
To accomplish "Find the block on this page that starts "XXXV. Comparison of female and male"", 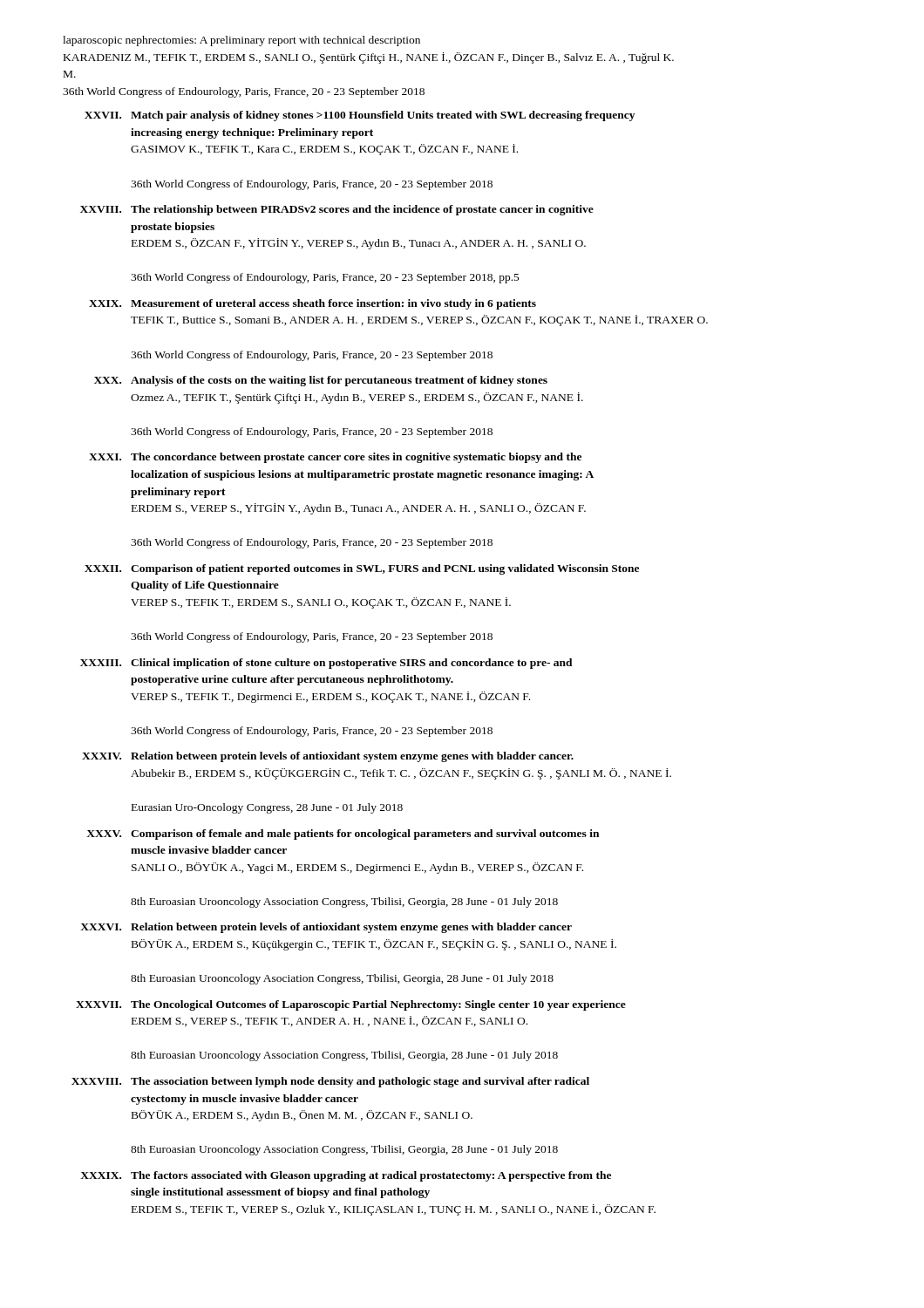I will (462, 867).
